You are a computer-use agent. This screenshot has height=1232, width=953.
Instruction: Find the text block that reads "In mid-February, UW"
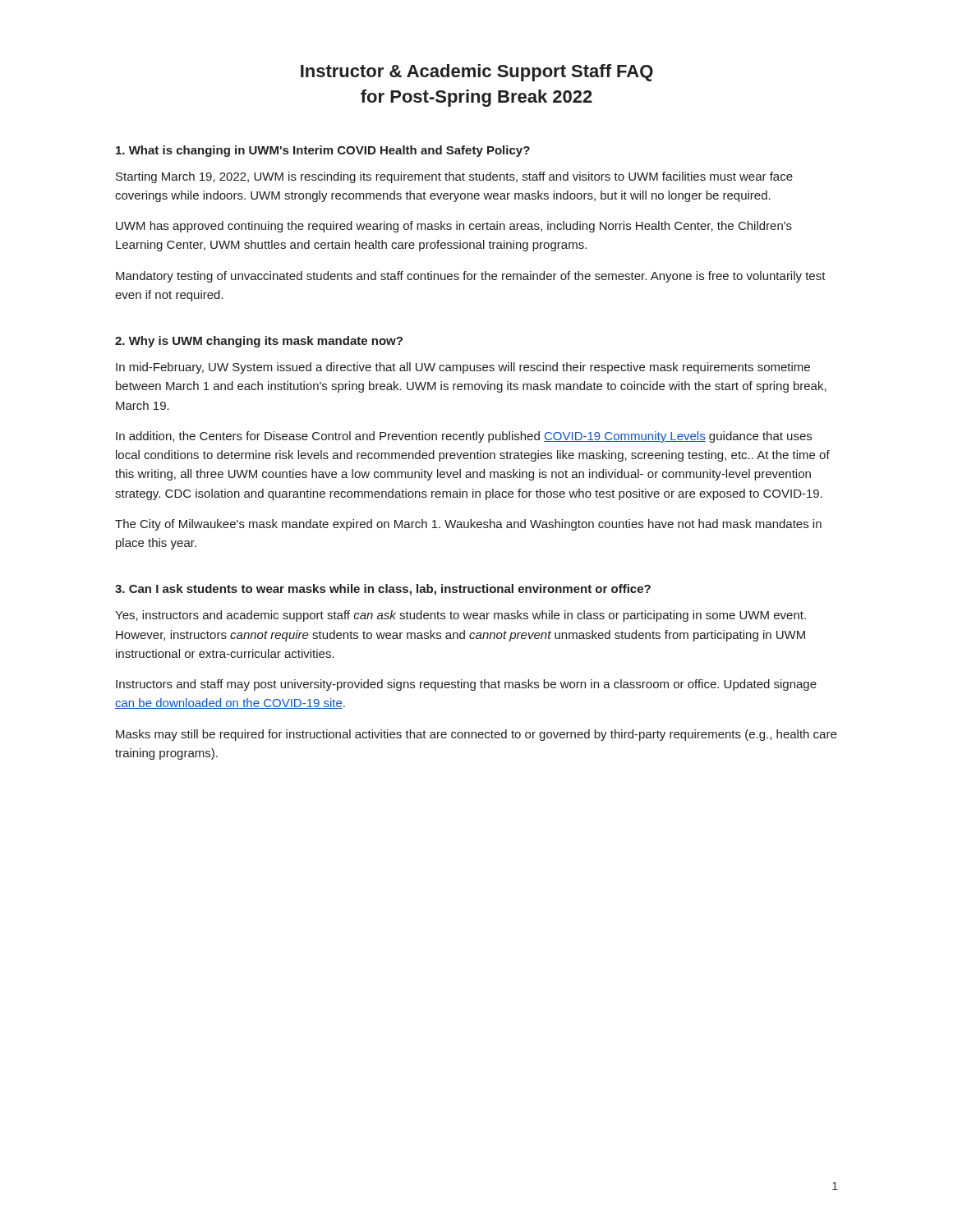[x=471, y=386]
